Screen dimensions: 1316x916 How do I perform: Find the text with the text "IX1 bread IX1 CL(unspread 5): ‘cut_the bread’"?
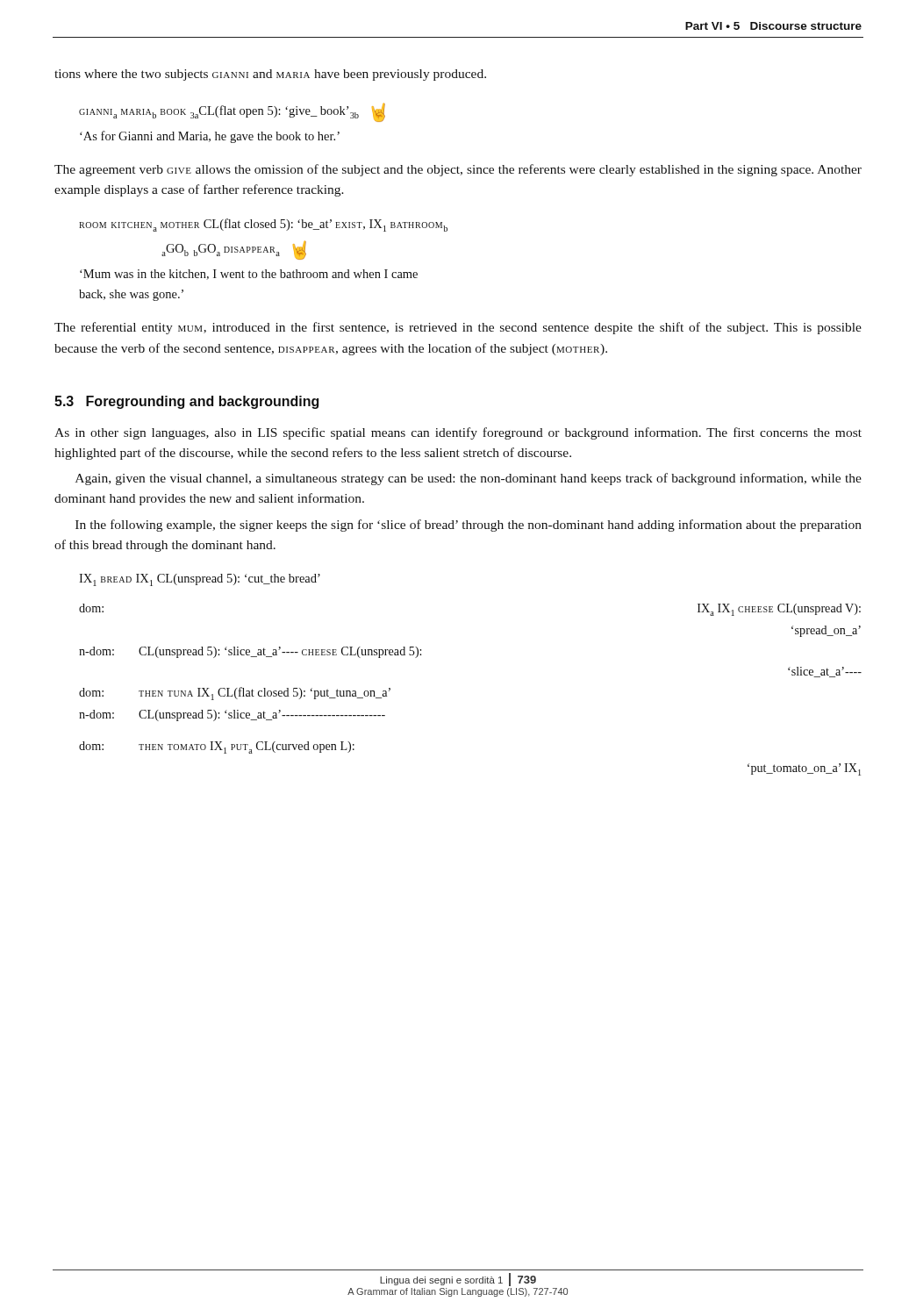(200, 580)
